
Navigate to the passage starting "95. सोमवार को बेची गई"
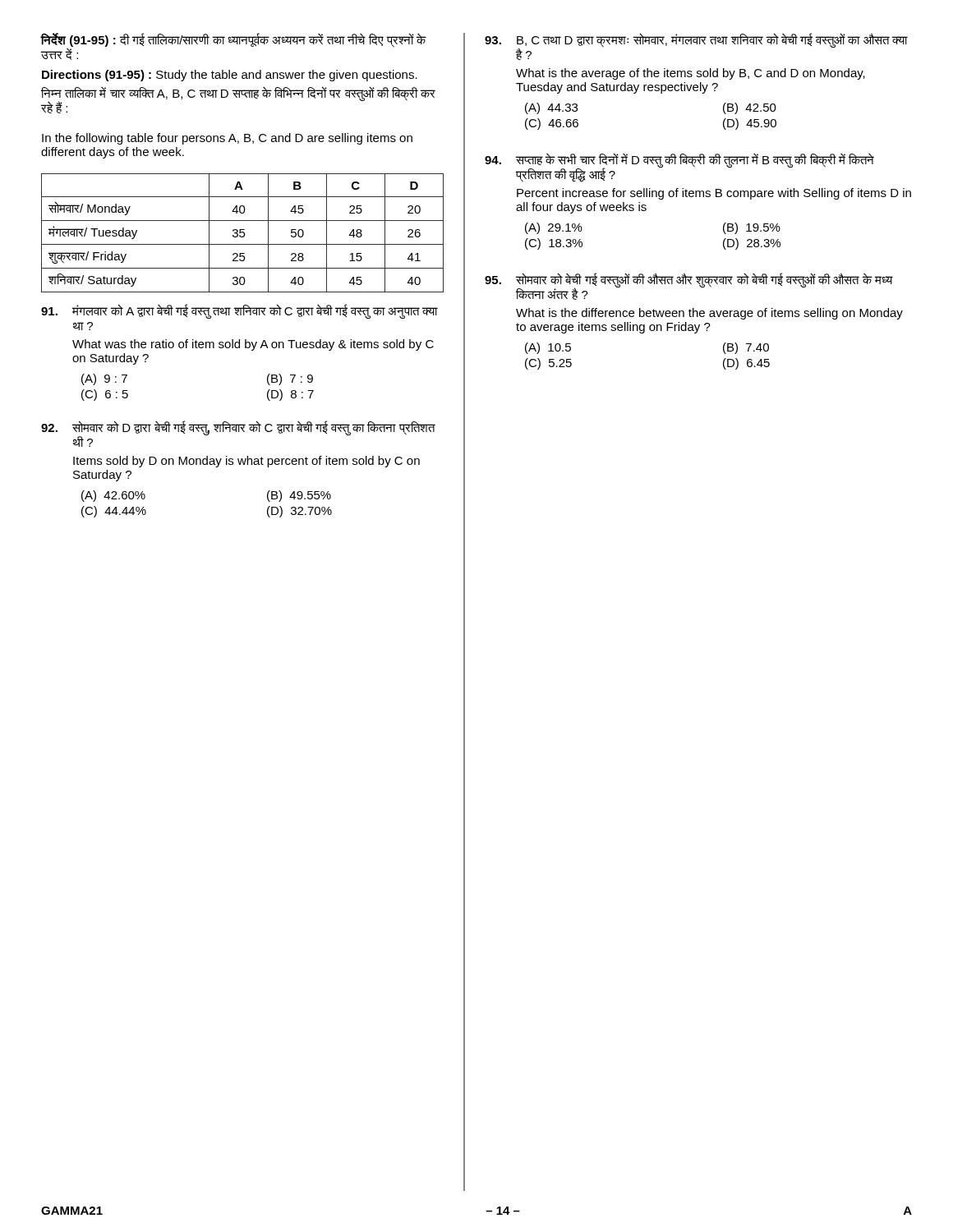pos(698,324)
